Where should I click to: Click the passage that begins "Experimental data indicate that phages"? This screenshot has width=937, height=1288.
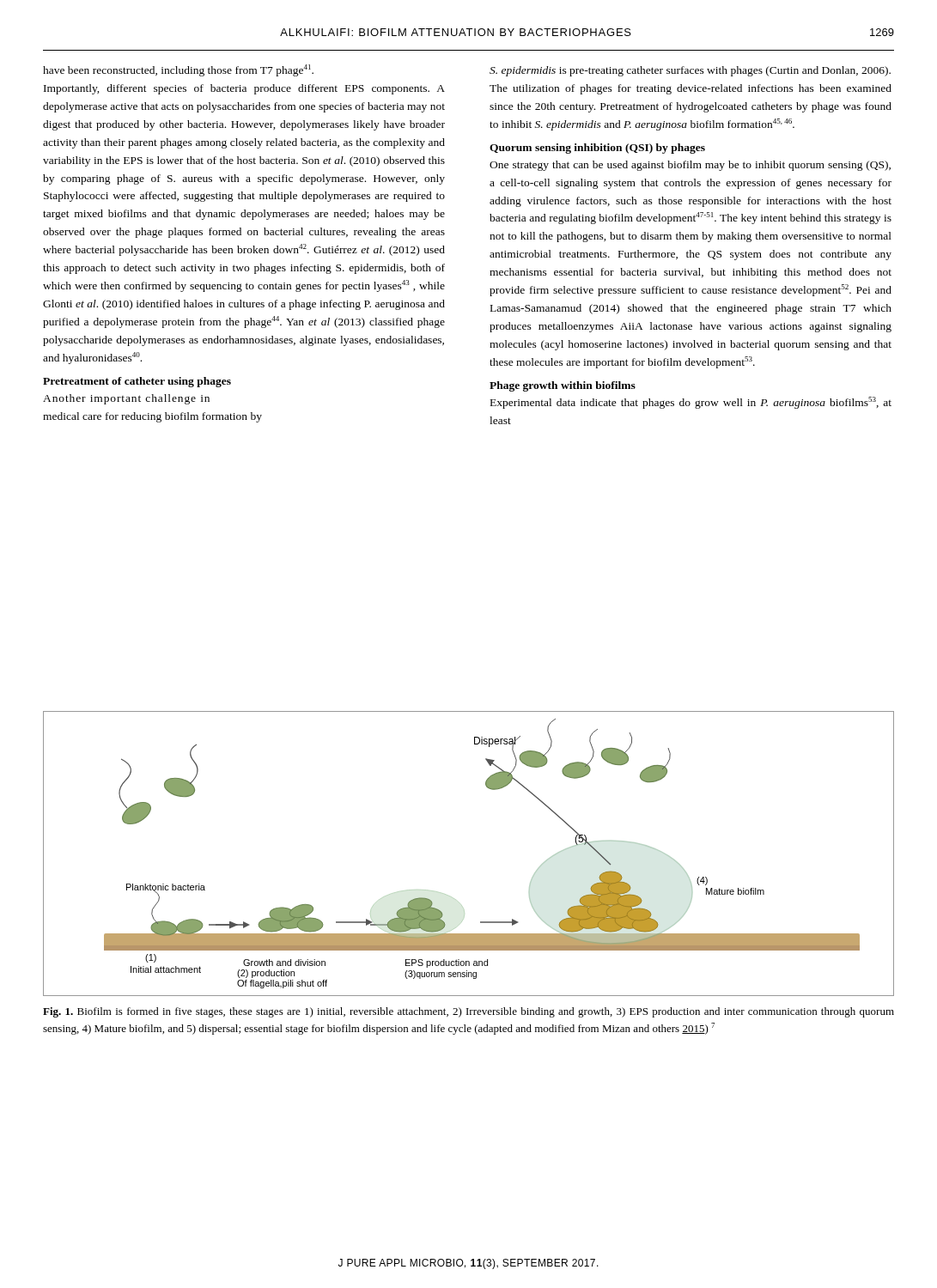point(691,412)
